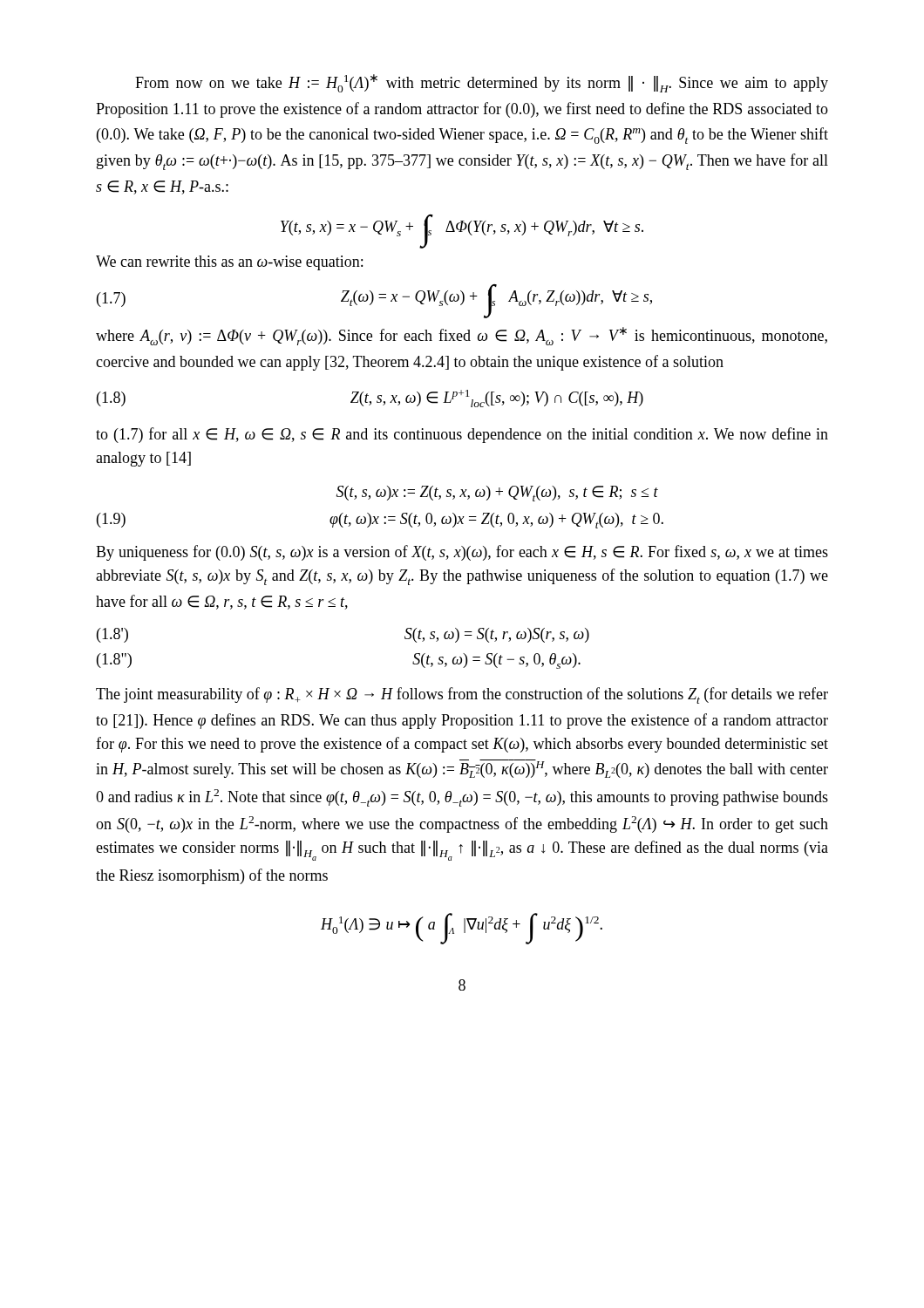Where is the passage that starts "By uniqueness for (0.0) S(t,"?
The width and height of the screenshot is (924, 1308).
462,577
